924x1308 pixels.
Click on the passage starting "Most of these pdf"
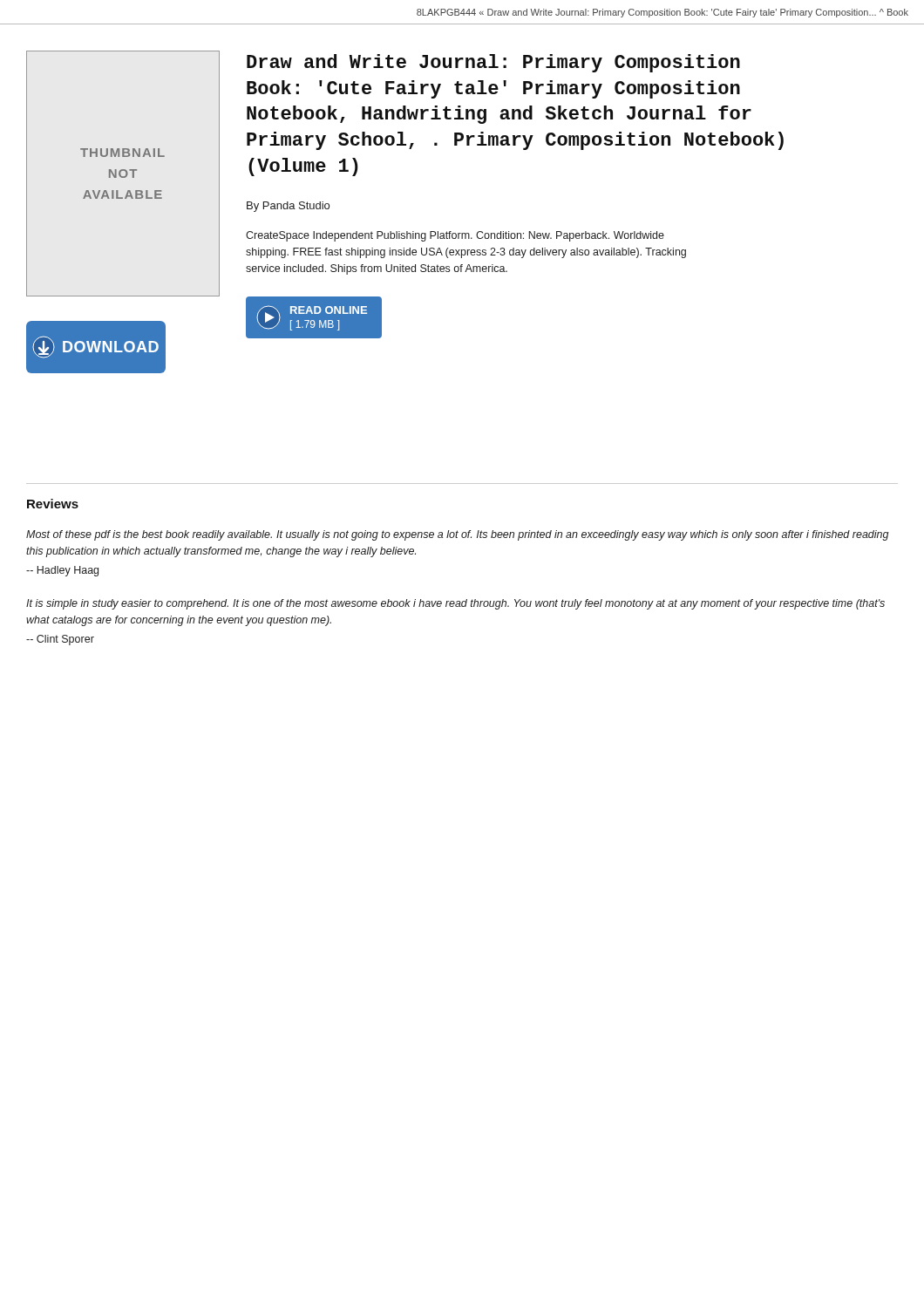point(457,543)
